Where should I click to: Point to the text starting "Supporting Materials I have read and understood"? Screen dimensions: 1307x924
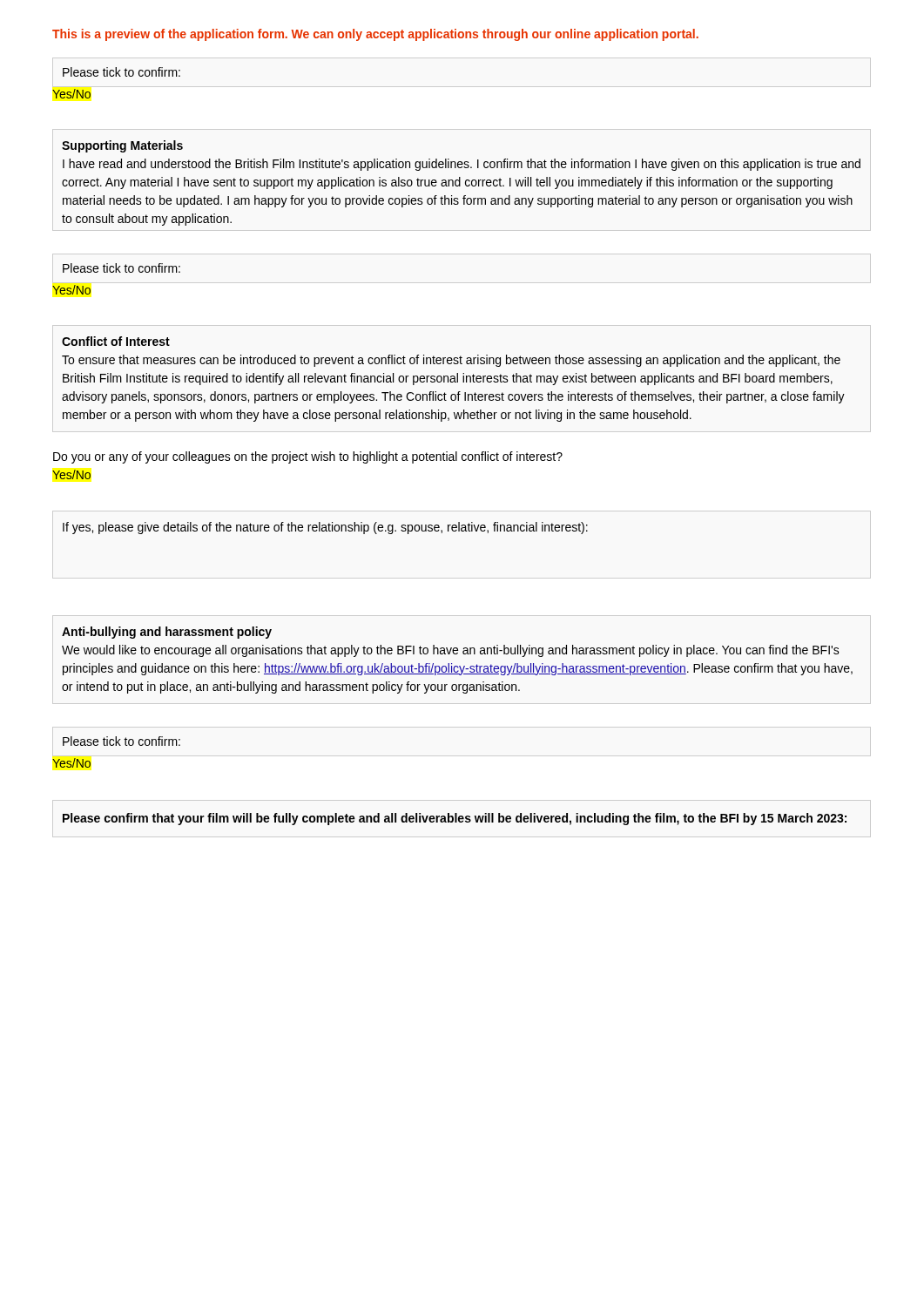(461, 182)
